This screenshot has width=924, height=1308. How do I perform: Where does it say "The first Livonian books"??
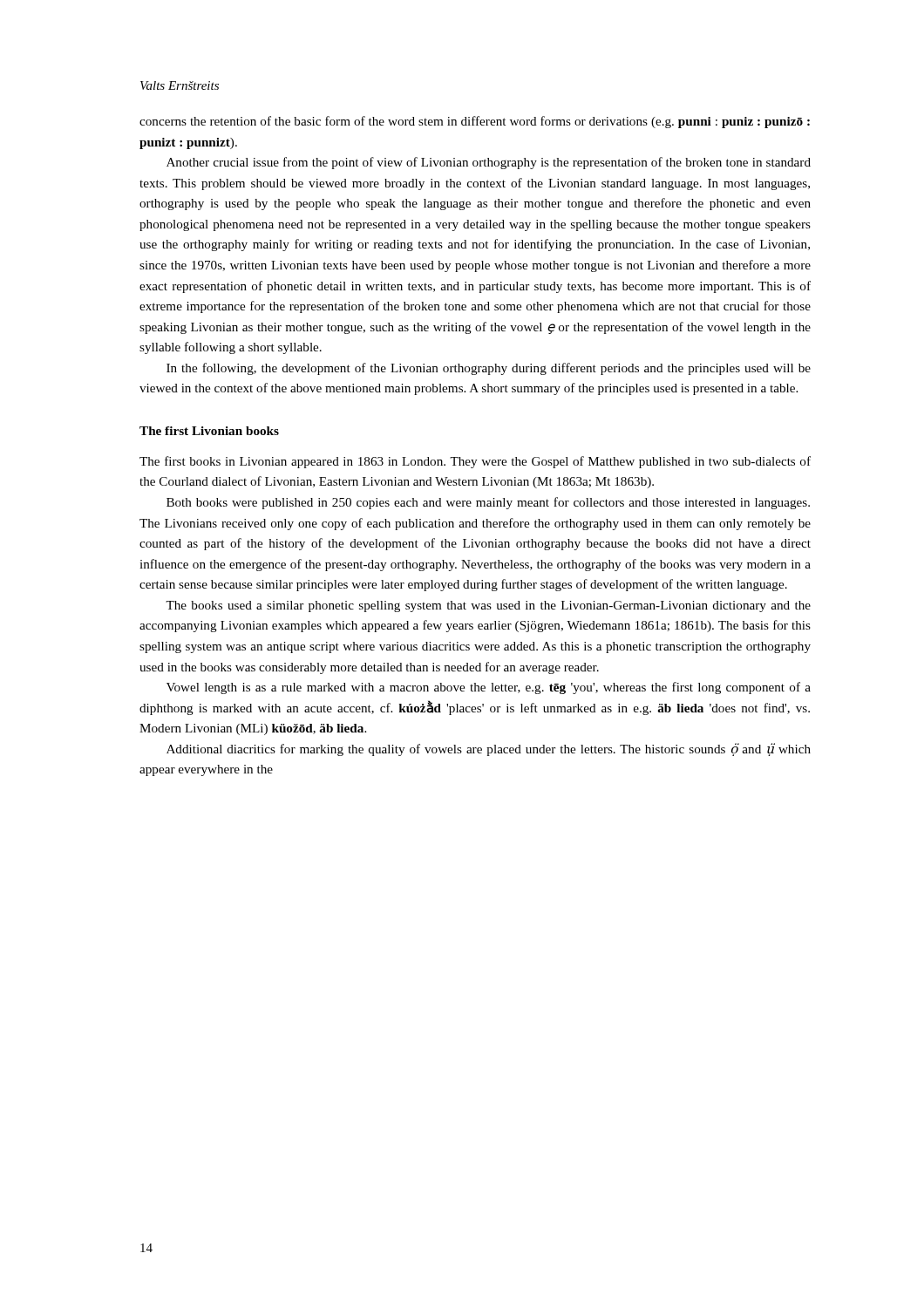[x=209, y=430]
